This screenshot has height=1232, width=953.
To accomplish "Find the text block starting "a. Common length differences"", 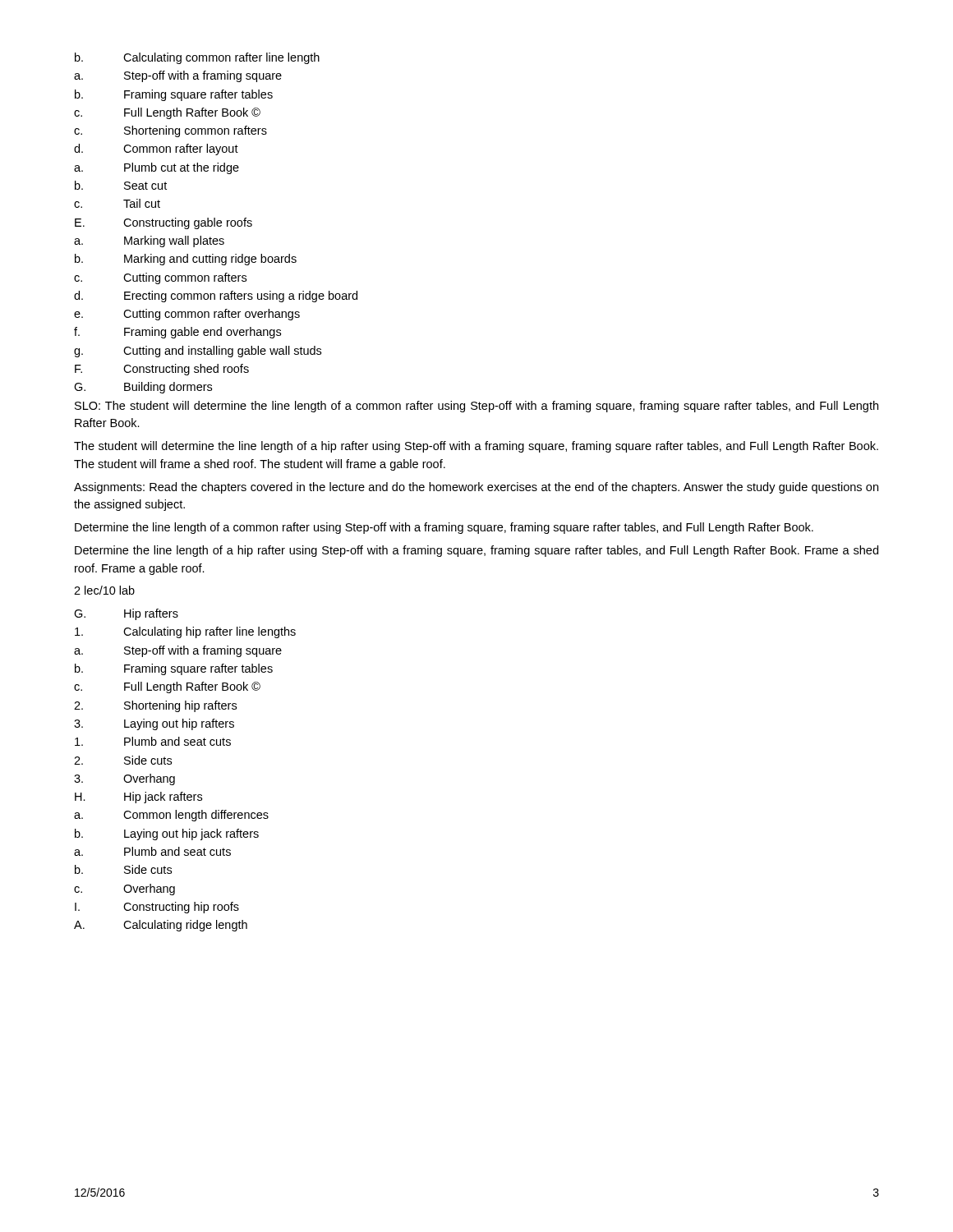I will (171, 816).
